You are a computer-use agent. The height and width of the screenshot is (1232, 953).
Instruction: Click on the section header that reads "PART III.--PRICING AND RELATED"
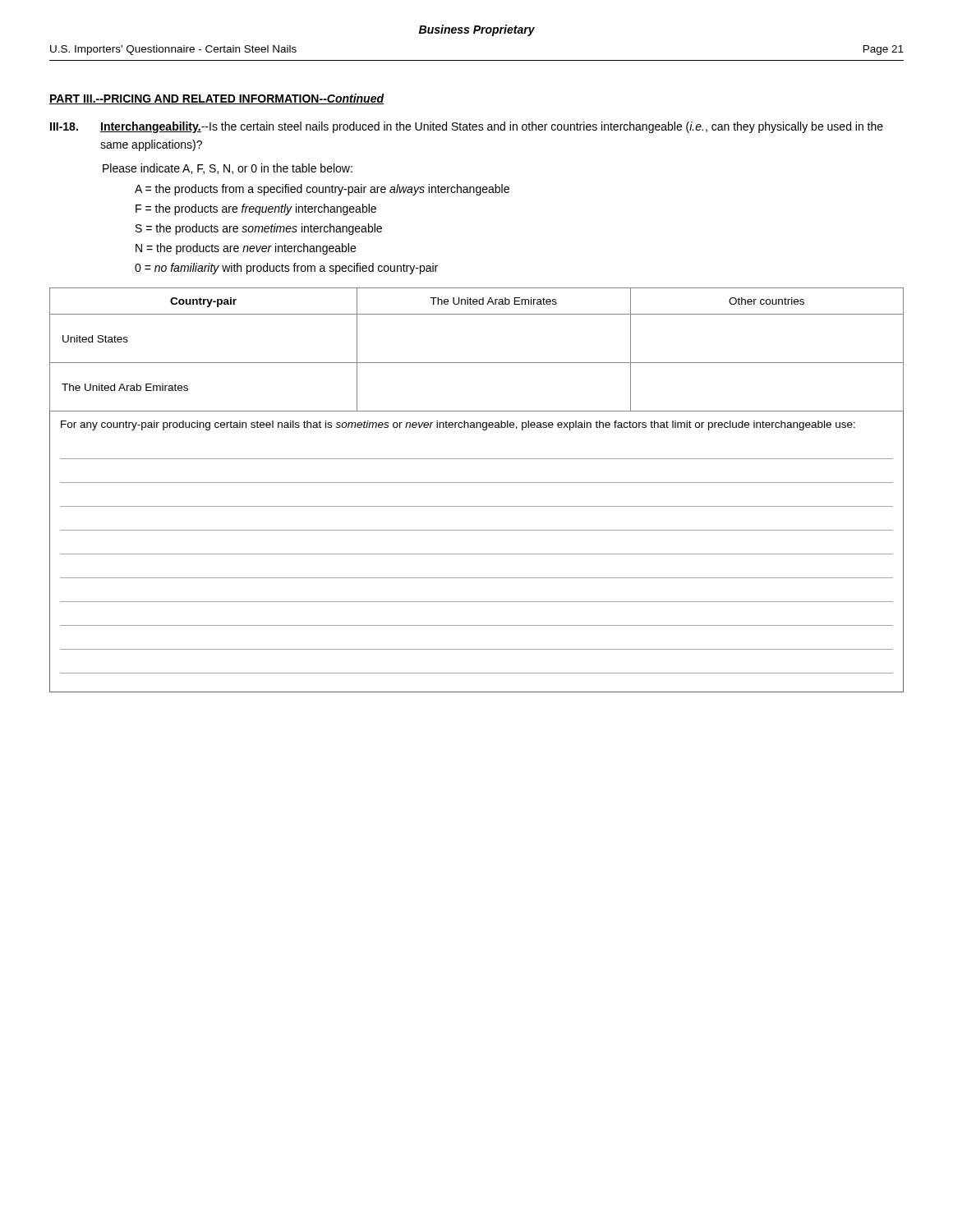[216, 99]
